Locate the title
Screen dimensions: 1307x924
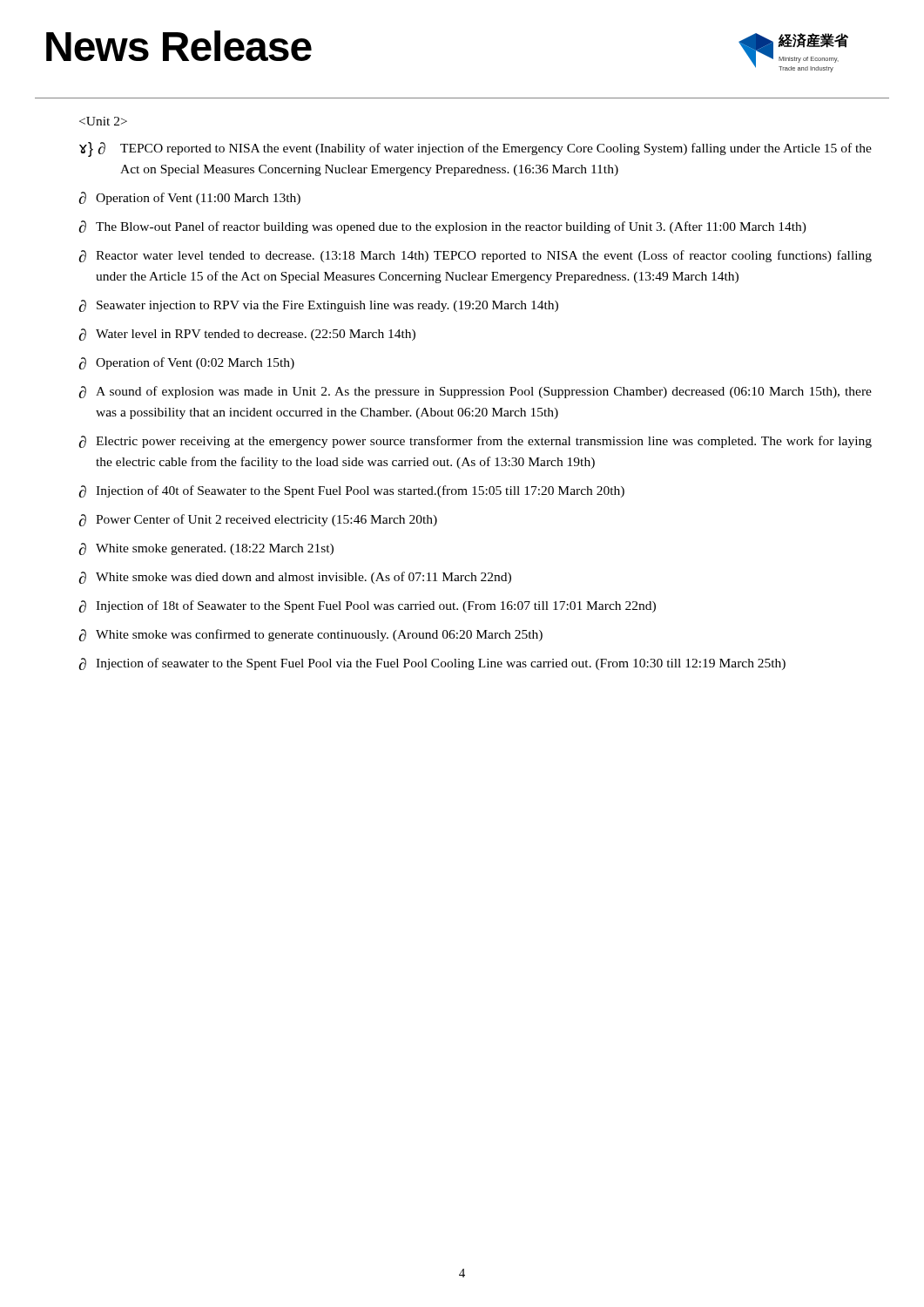point(178,47)
